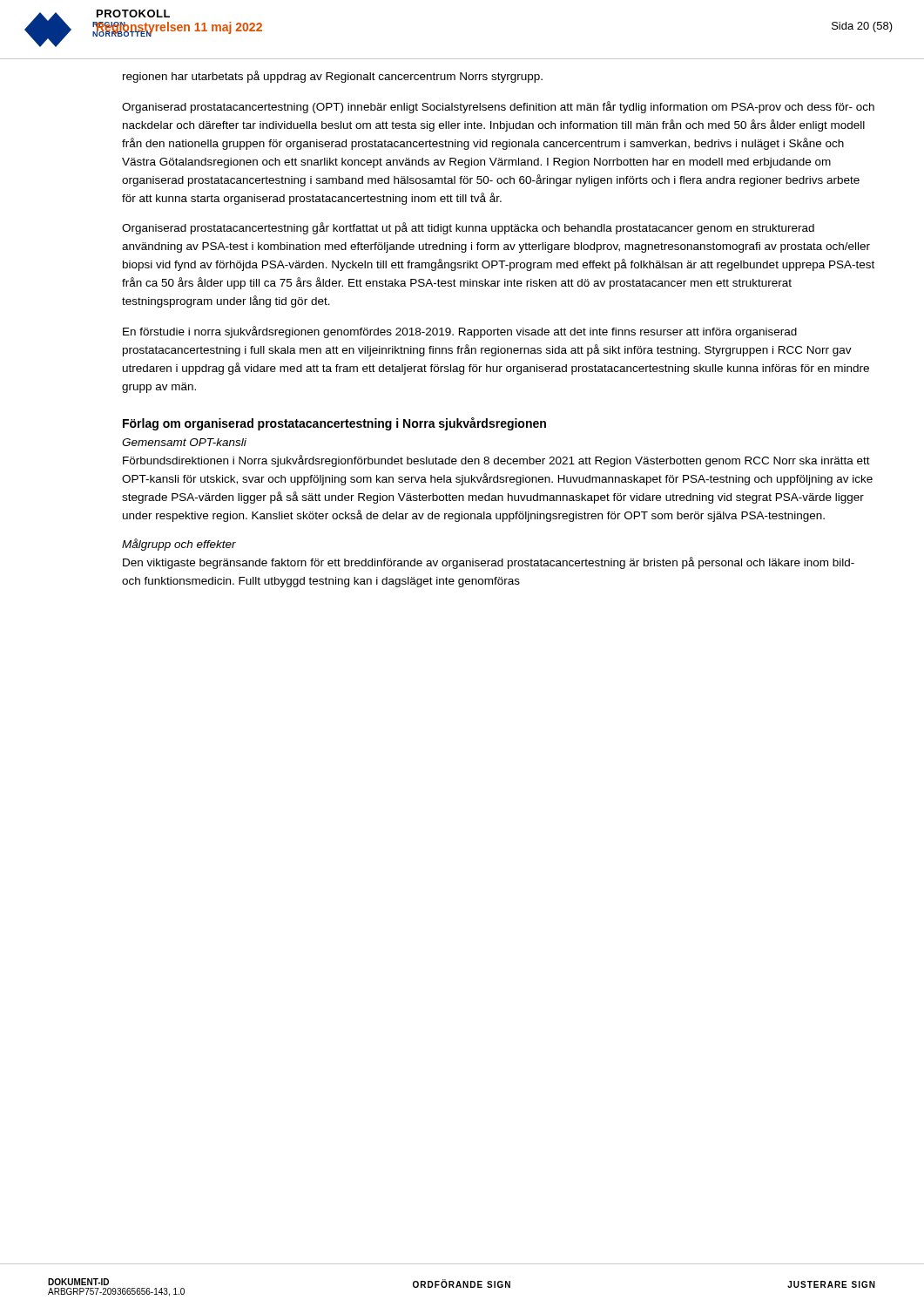Click on the region starting "Förbundsdirektionen i Norra sjukvårdsregionförbundet"
This screenshot has width=924, height=1307.
click(497, 488)
